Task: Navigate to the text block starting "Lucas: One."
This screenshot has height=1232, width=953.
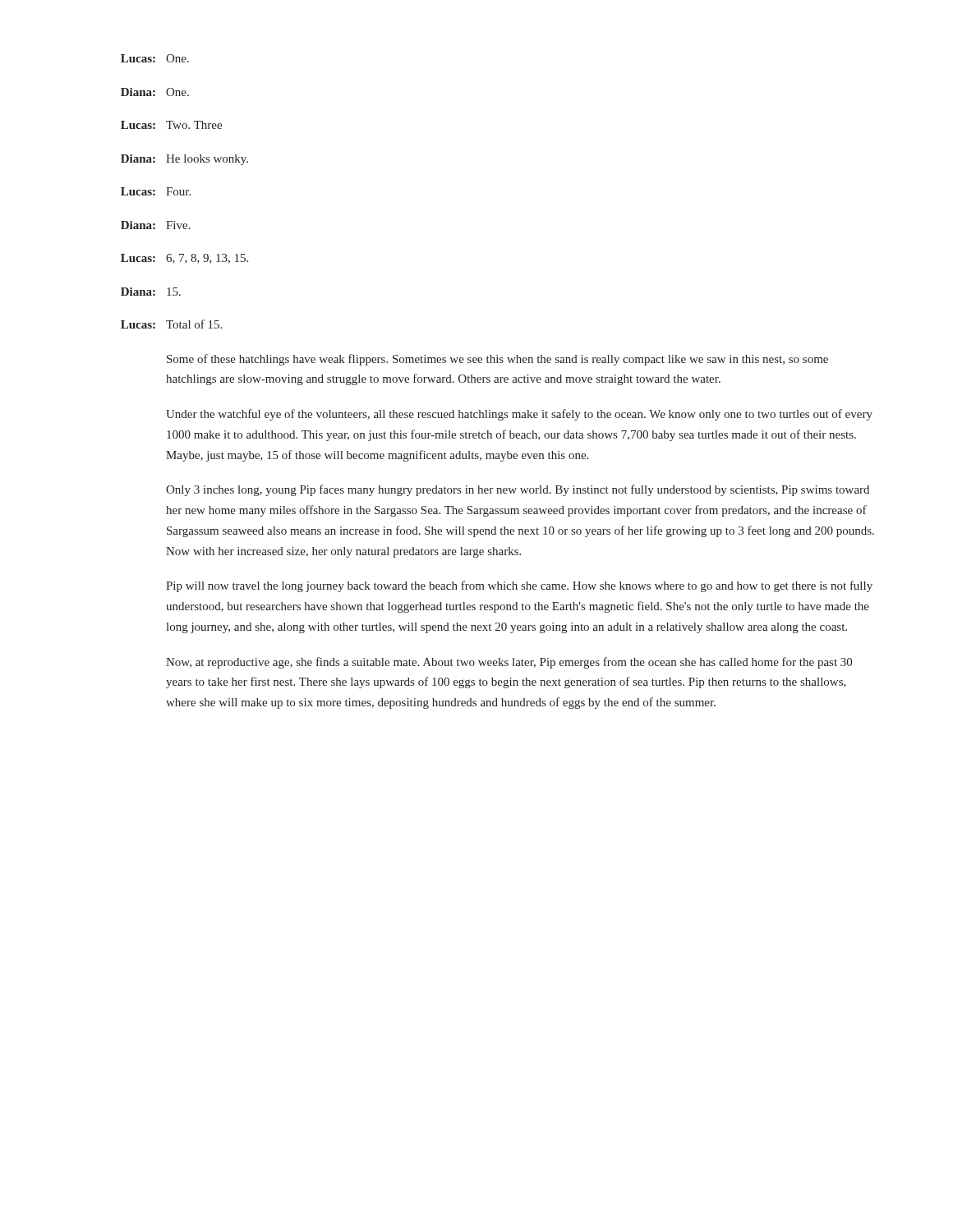Action: [x=140, y=59]
